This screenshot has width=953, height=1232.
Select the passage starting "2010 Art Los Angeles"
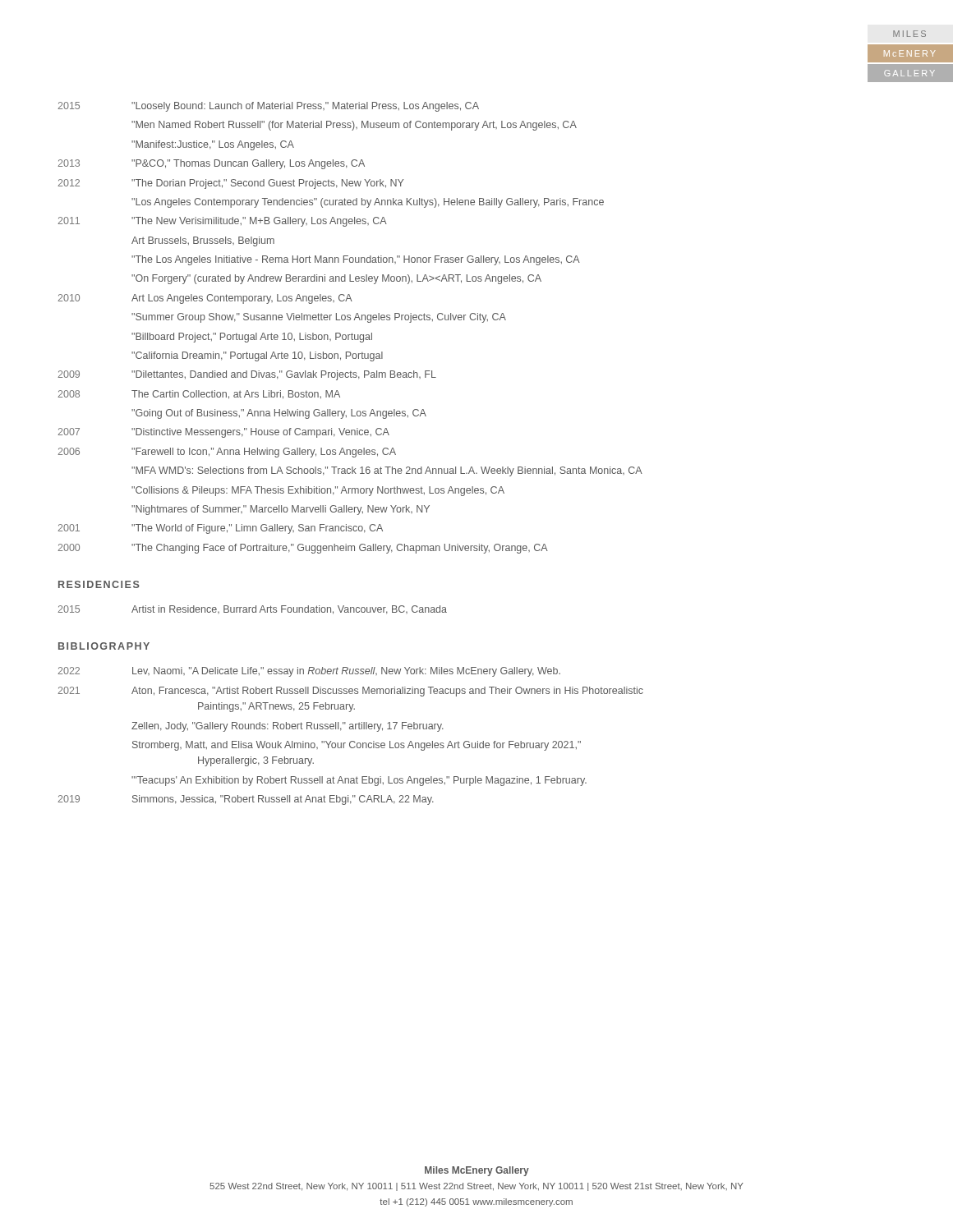point(205,299)
